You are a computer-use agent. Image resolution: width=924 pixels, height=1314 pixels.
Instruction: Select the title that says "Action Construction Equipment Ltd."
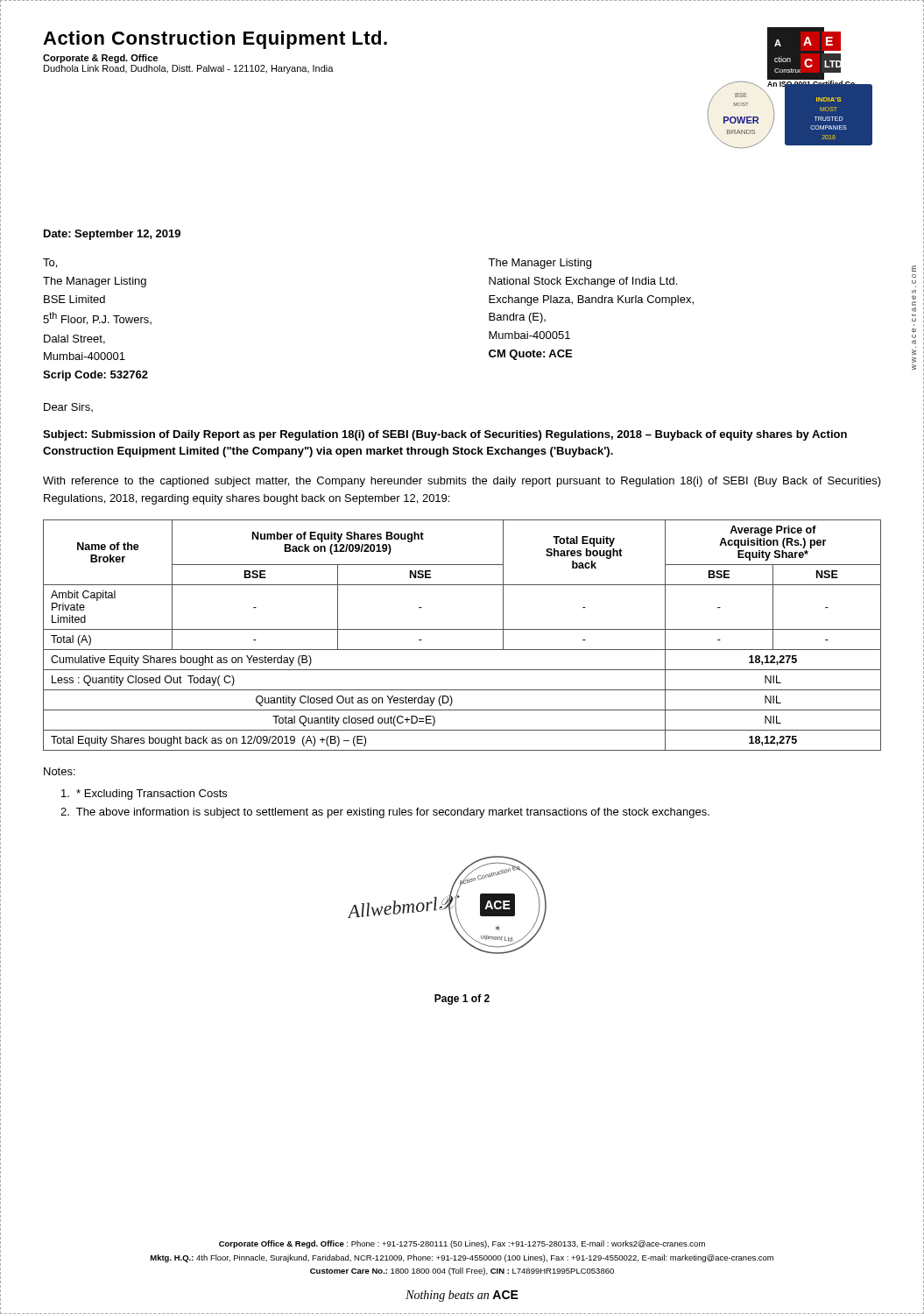coord(216,38)
